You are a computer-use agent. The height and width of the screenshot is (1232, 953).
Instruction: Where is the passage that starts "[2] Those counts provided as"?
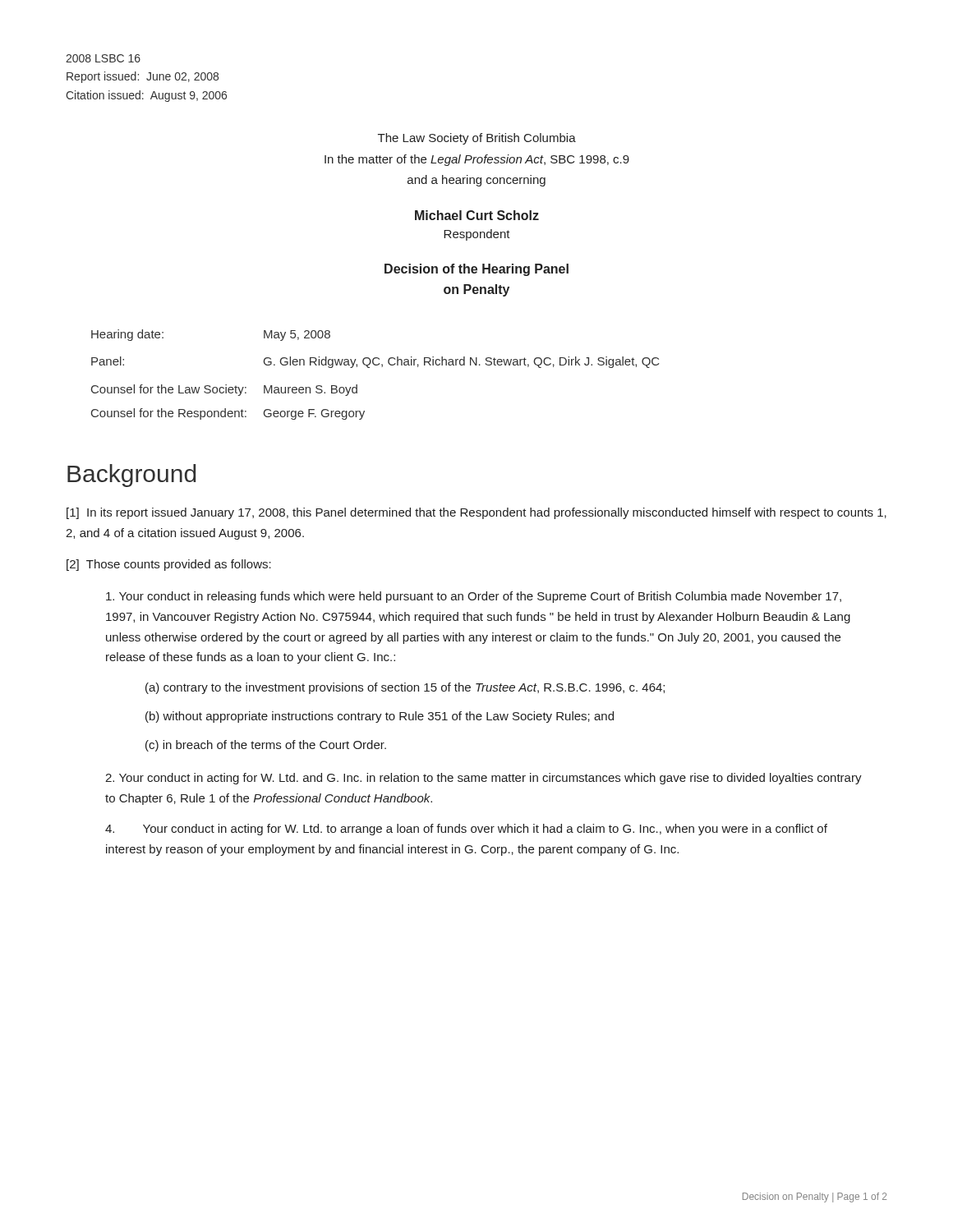click(x=169, y=564)
